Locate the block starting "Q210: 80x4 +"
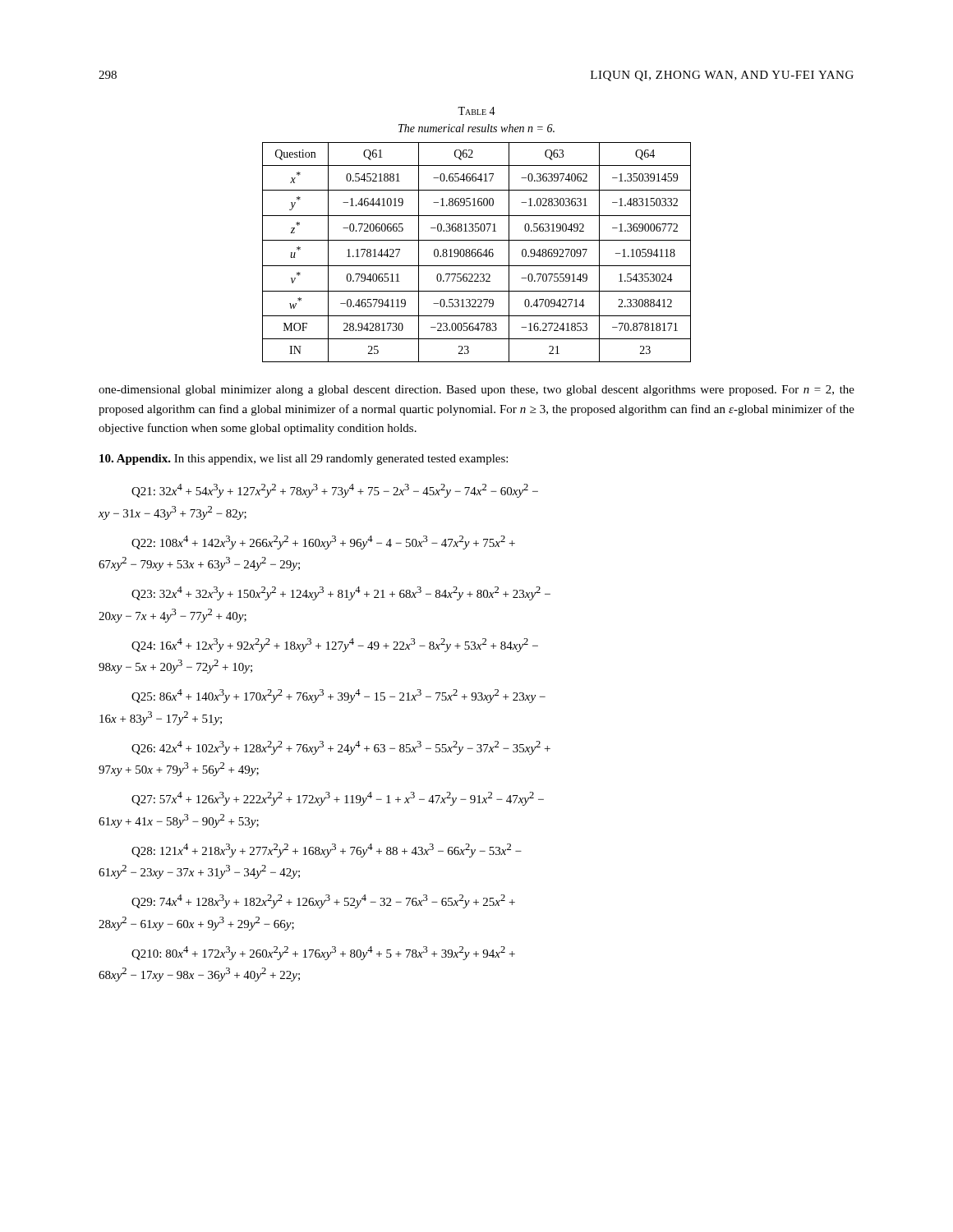The height and width of the screenshot is (1232, 953). click(307, 963)
